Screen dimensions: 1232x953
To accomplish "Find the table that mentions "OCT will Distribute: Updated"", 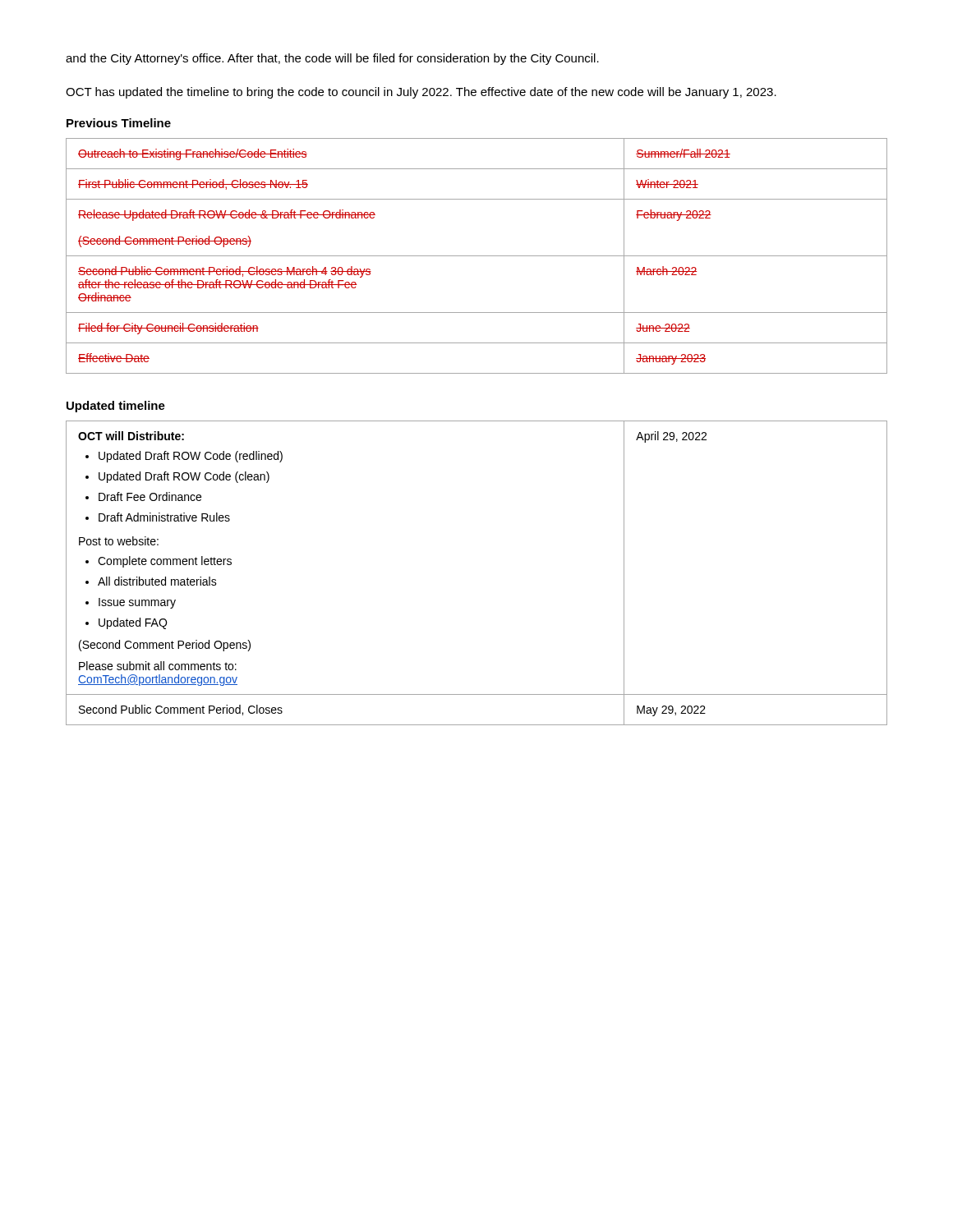I will tap(476, 573).
